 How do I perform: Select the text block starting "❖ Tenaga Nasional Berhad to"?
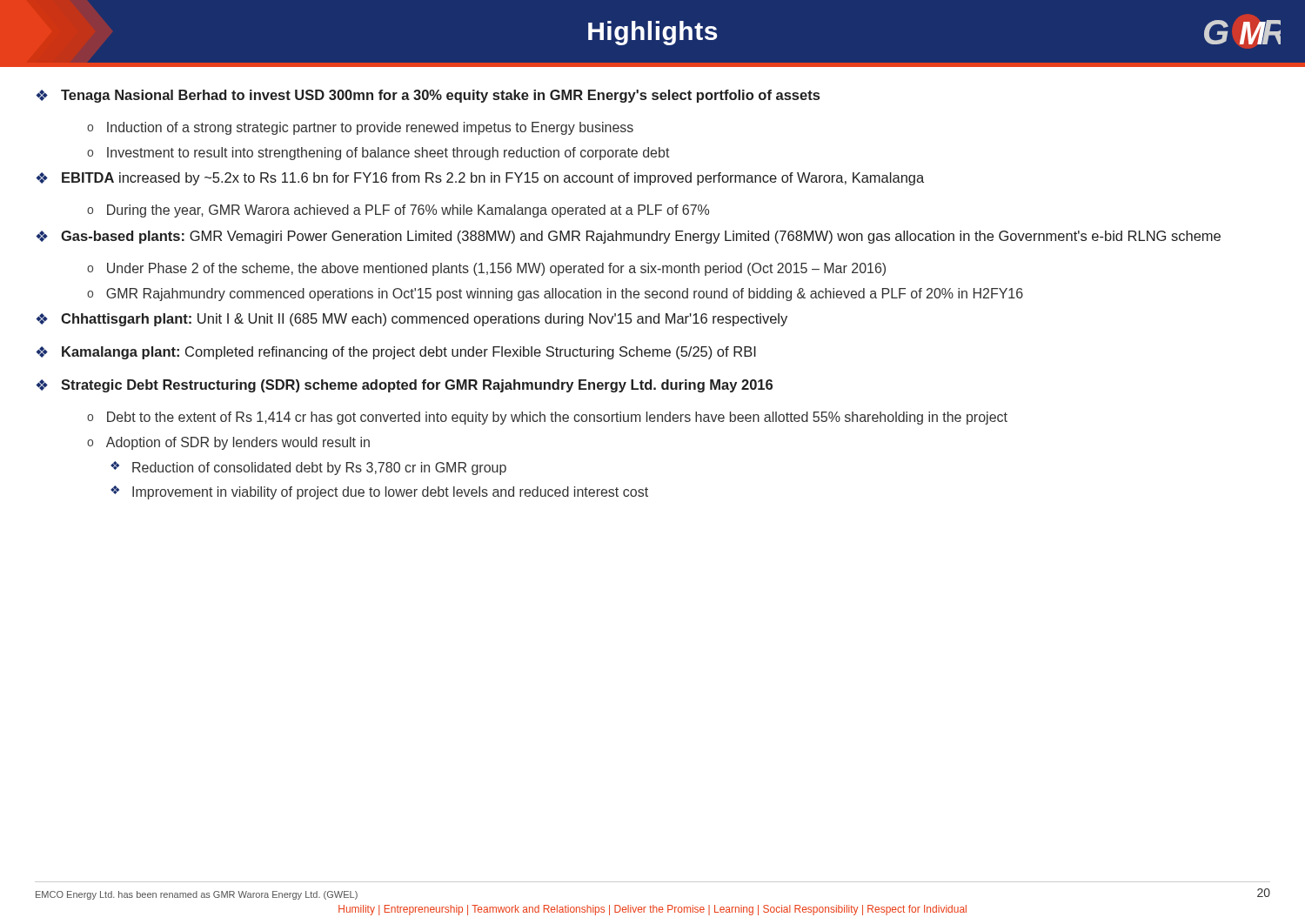[652, 96]
